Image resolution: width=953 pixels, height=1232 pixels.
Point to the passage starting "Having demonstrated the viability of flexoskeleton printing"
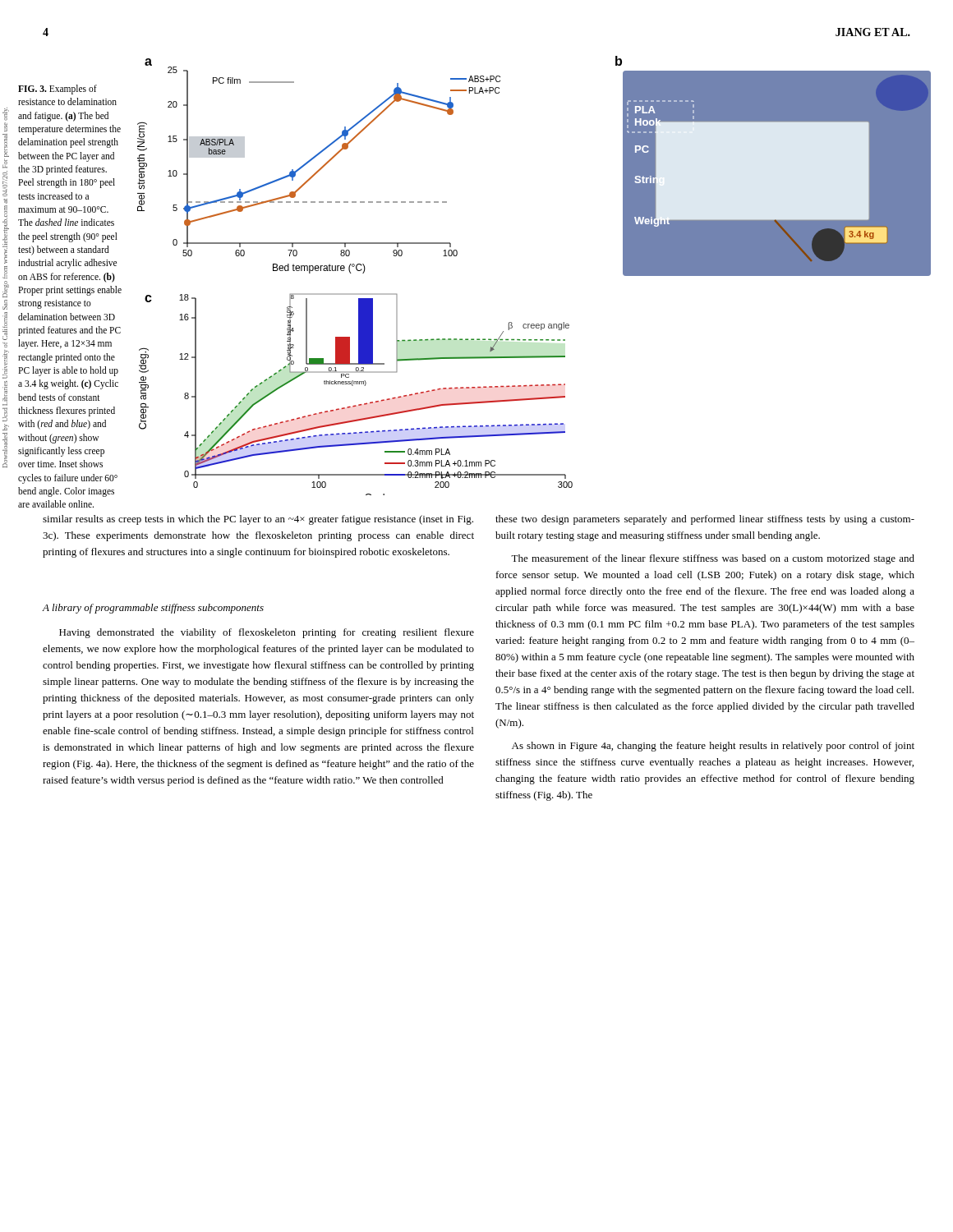tap(258, 706)
